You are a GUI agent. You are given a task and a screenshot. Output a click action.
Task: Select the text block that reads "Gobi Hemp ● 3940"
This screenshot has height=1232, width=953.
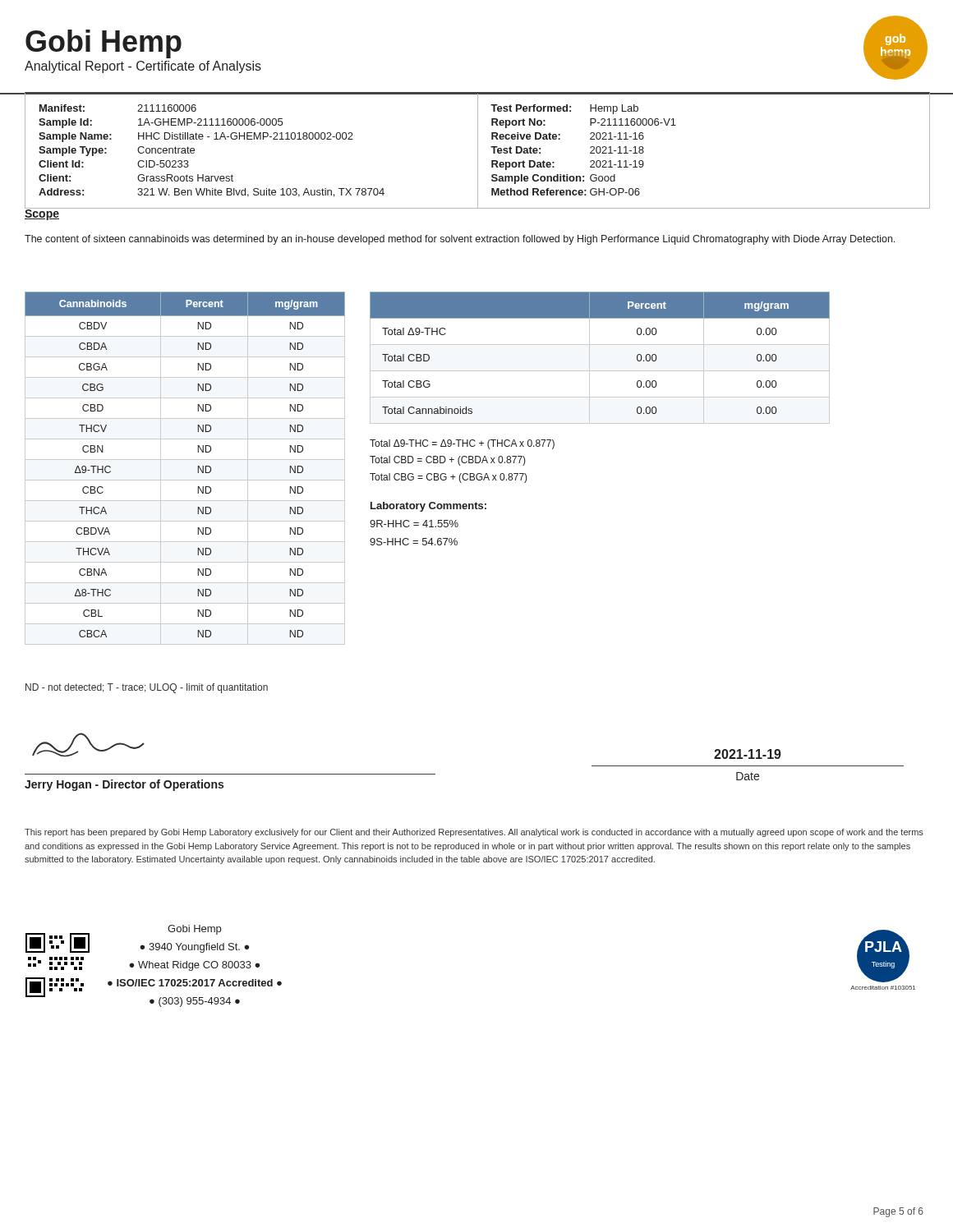[196, 965]
